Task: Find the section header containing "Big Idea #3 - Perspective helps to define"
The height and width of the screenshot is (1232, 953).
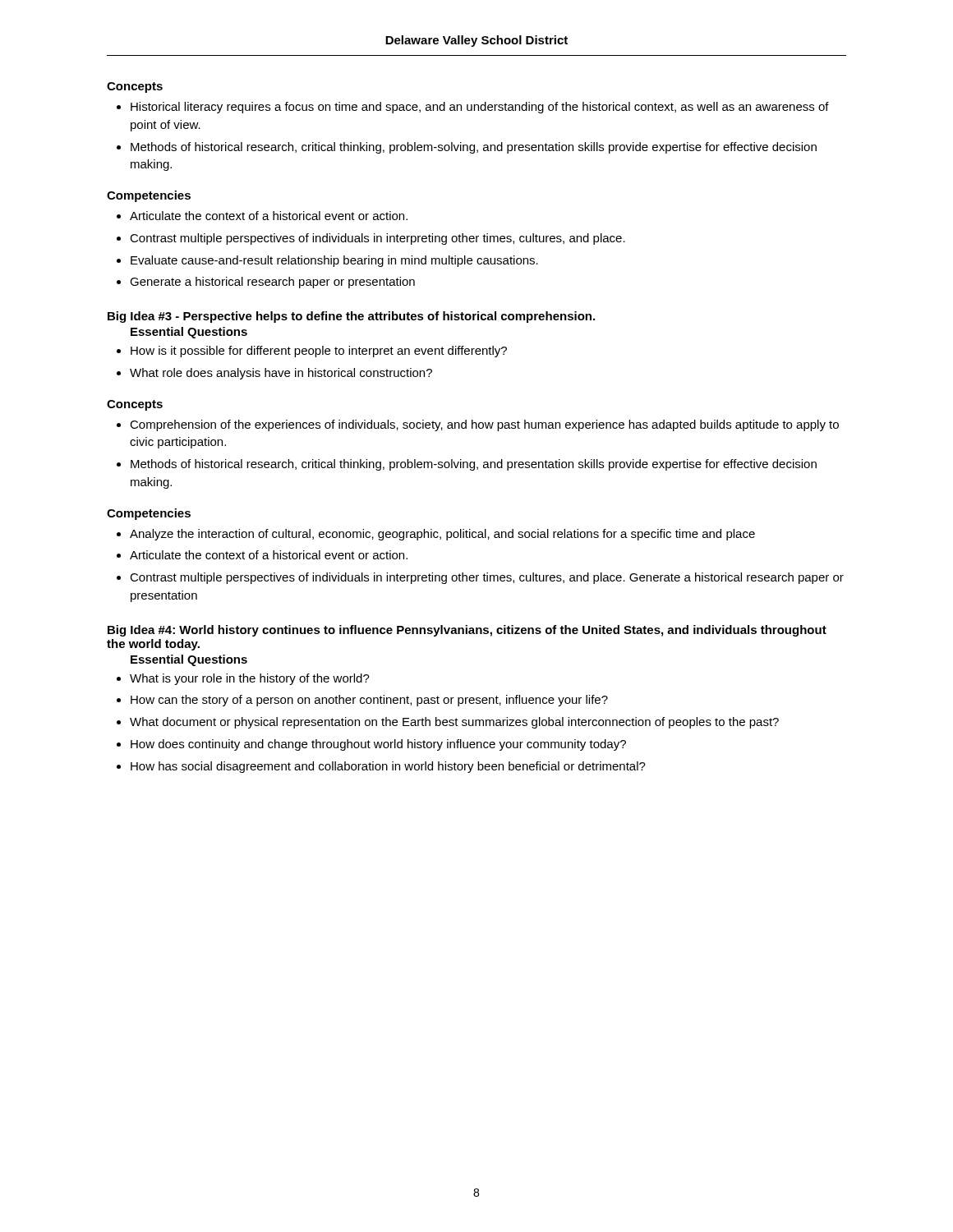Action: (x=351, y=316)
